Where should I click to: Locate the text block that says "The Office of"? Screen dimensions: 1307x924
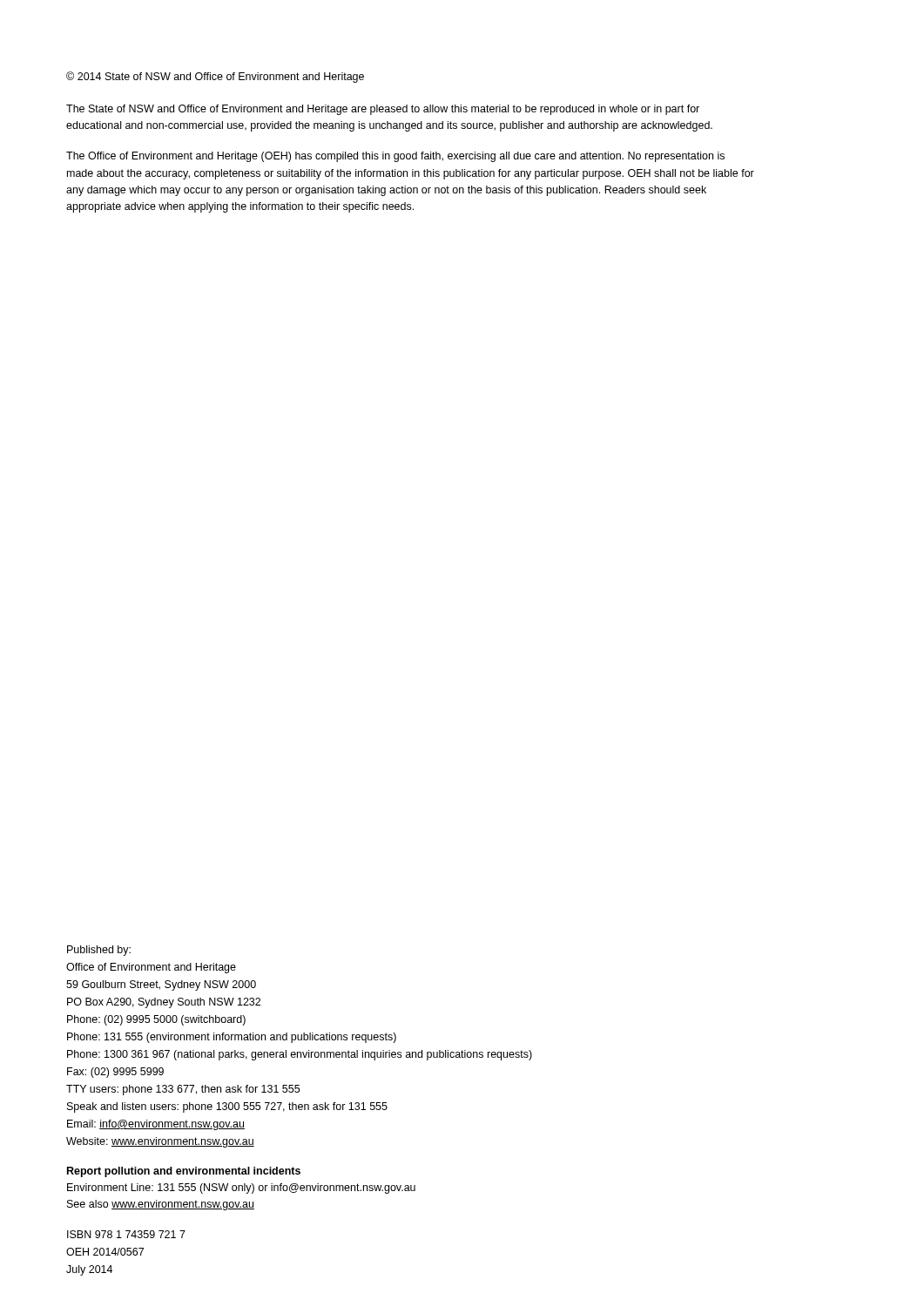tap(410, 181)
